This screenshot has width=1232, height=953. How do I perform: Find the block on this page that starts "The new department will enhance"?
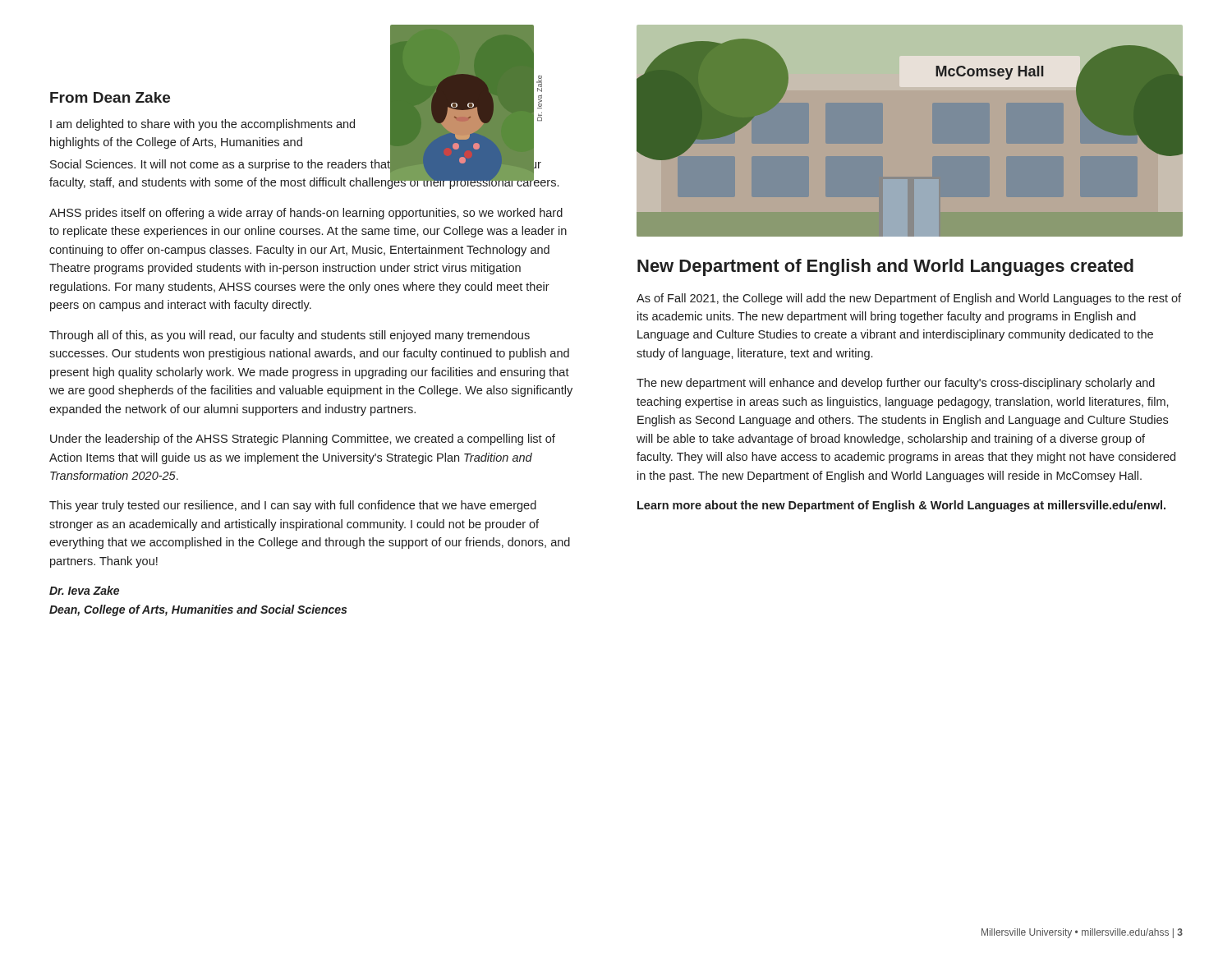click(906, 429)
